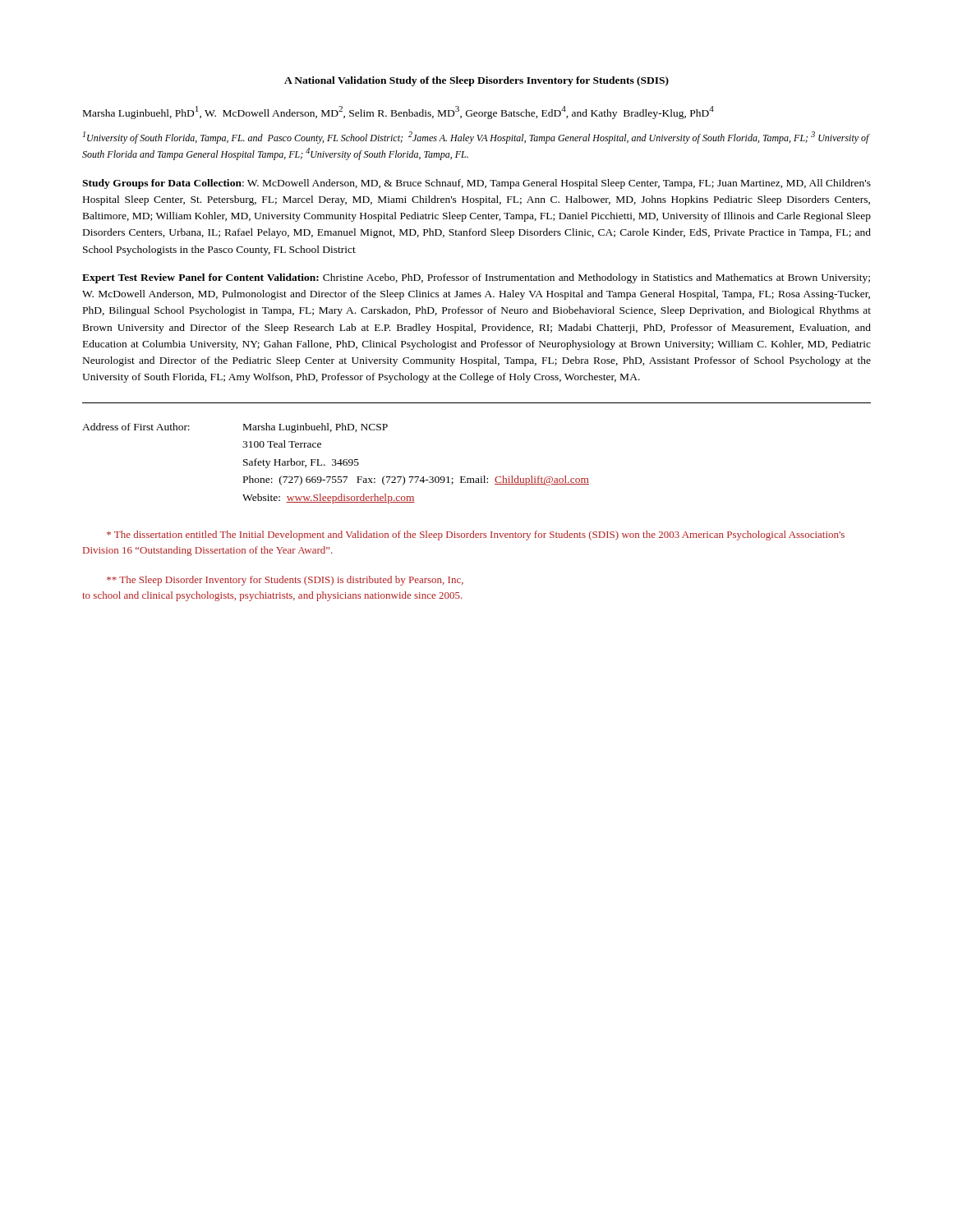Point to the title beginning "A National Validation Study"
Image resolution: width=953 pixels, height=1232 pixels.
tap(476, 80)
